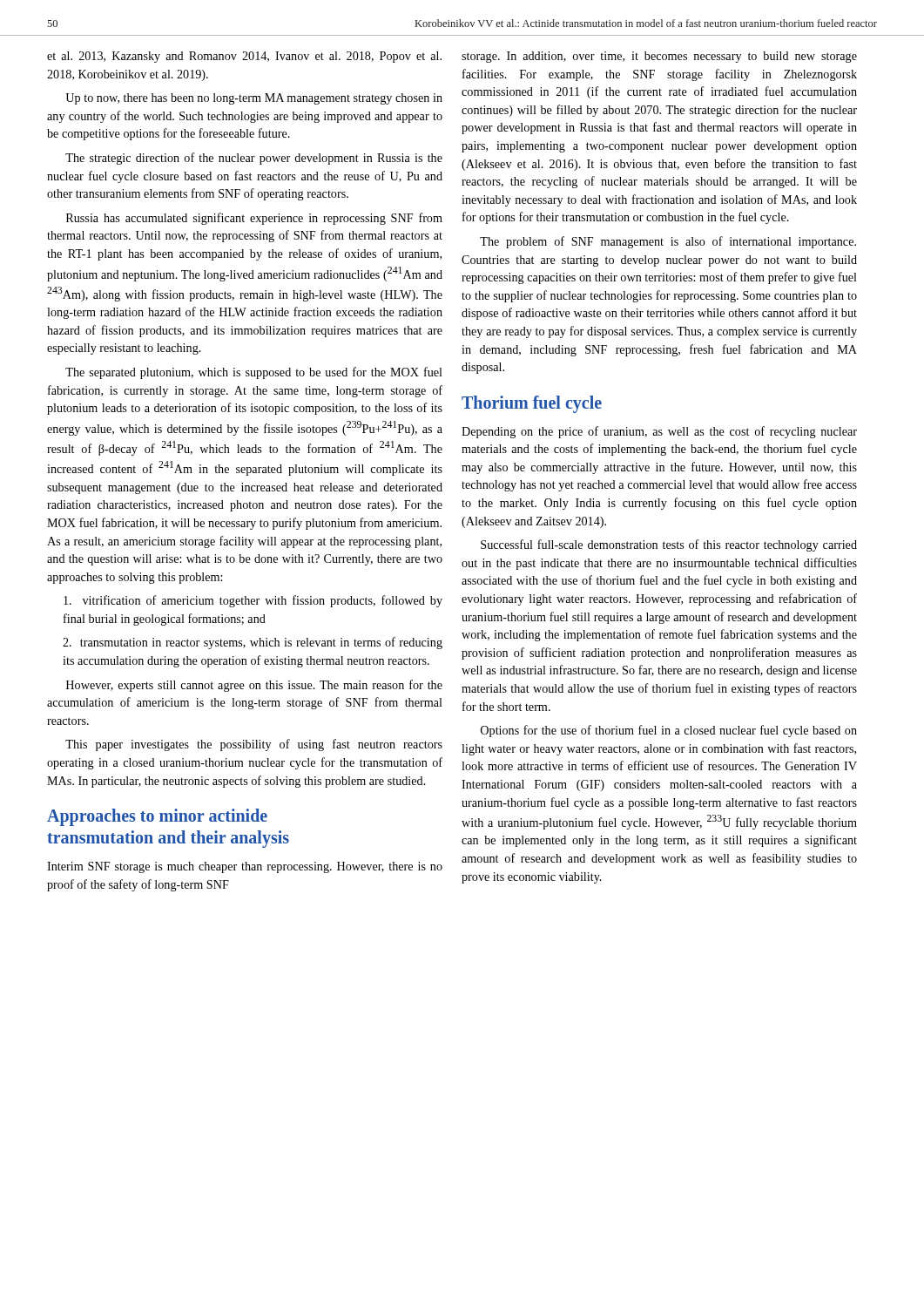
Task: Where is the passage that starts "Interim SNF storage is much cheaper than reprocessing."?
Action: pyautogui.click(x=245, y=876)
